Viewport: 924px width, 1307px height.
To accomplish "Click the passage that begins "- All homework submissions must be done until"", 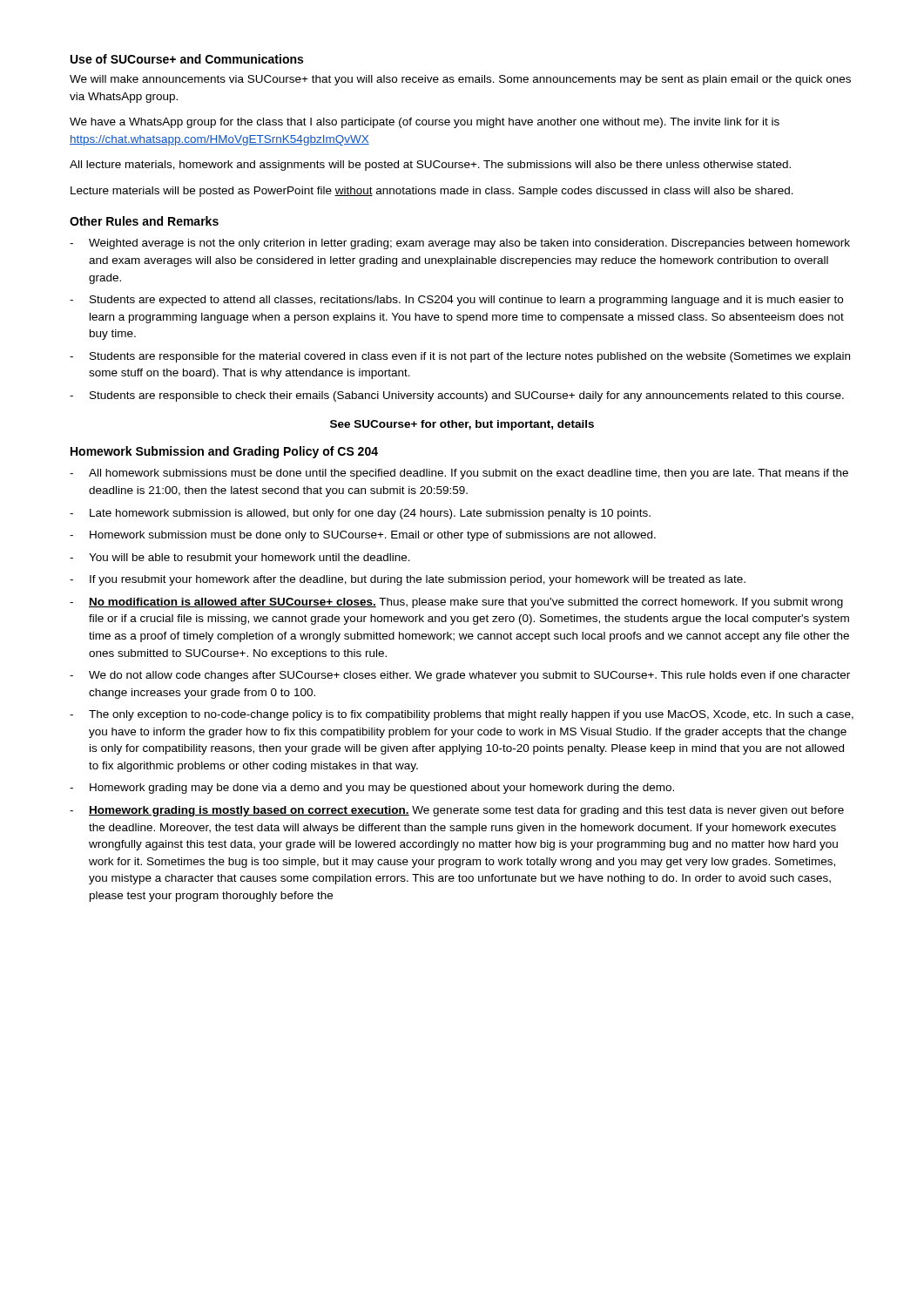I will tap(462, 482).
